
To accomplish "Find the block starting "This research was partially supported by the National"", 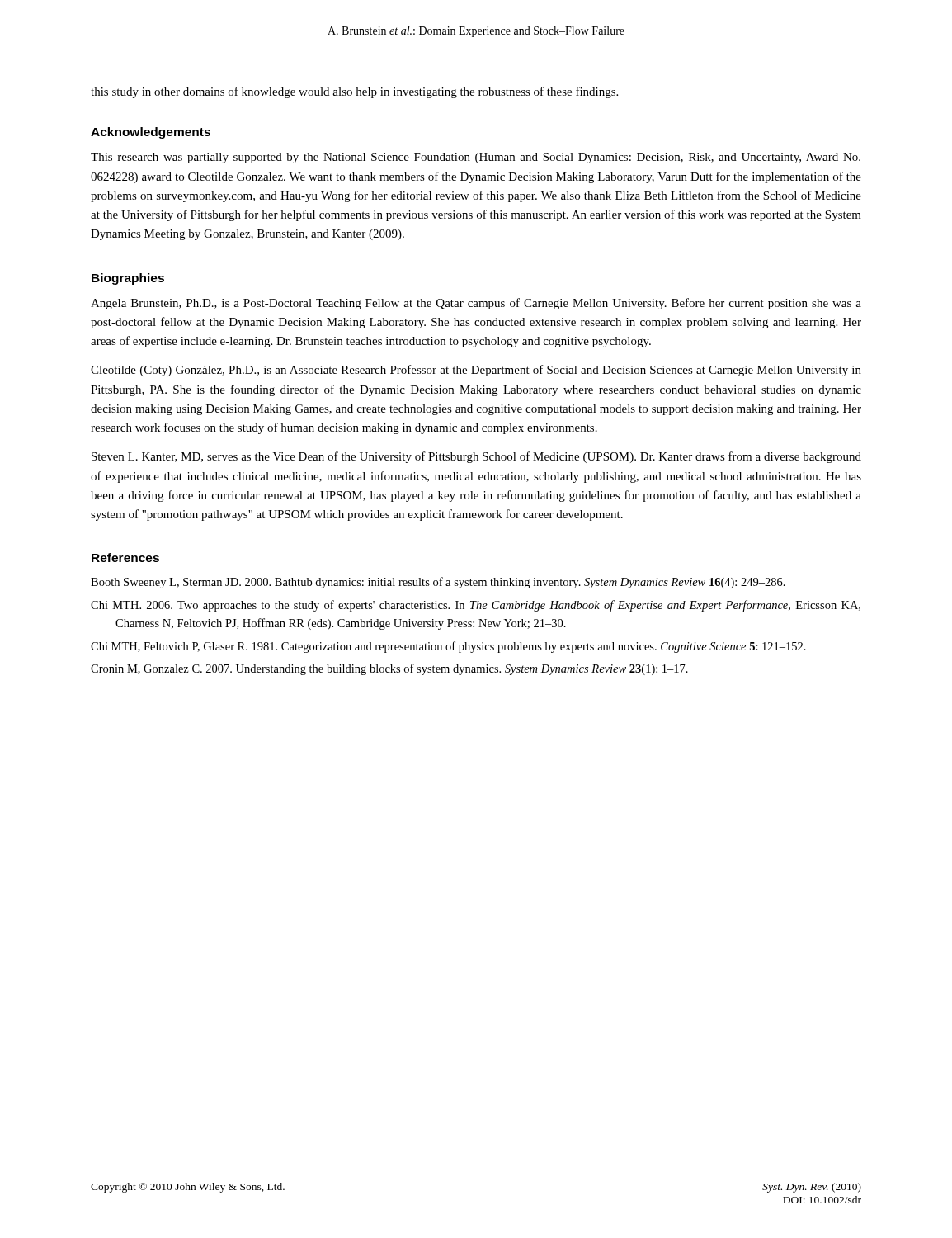I will tap(476, 195).
